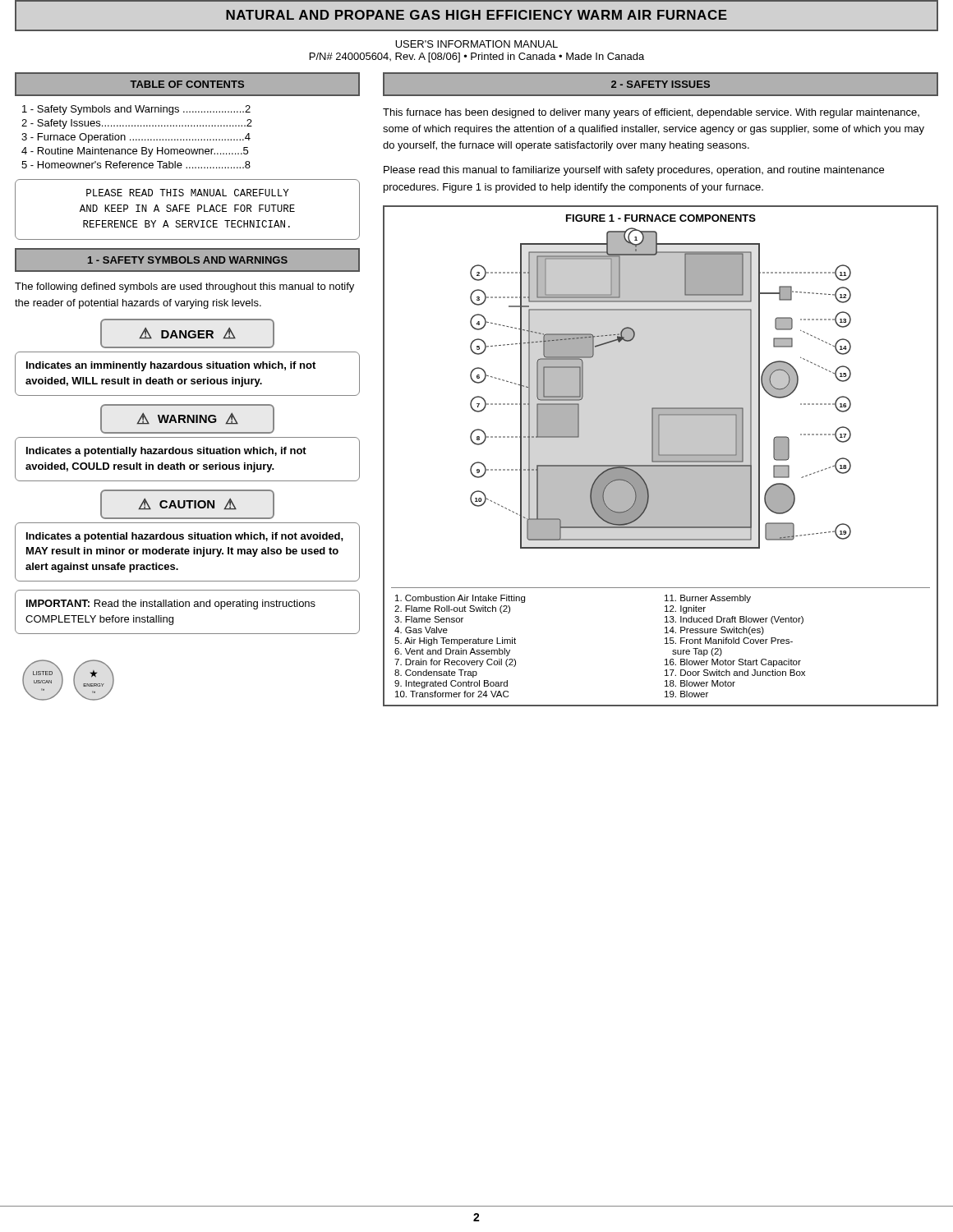Find the list item with the text "3 - Furnace Operation"

pos(136,137)
